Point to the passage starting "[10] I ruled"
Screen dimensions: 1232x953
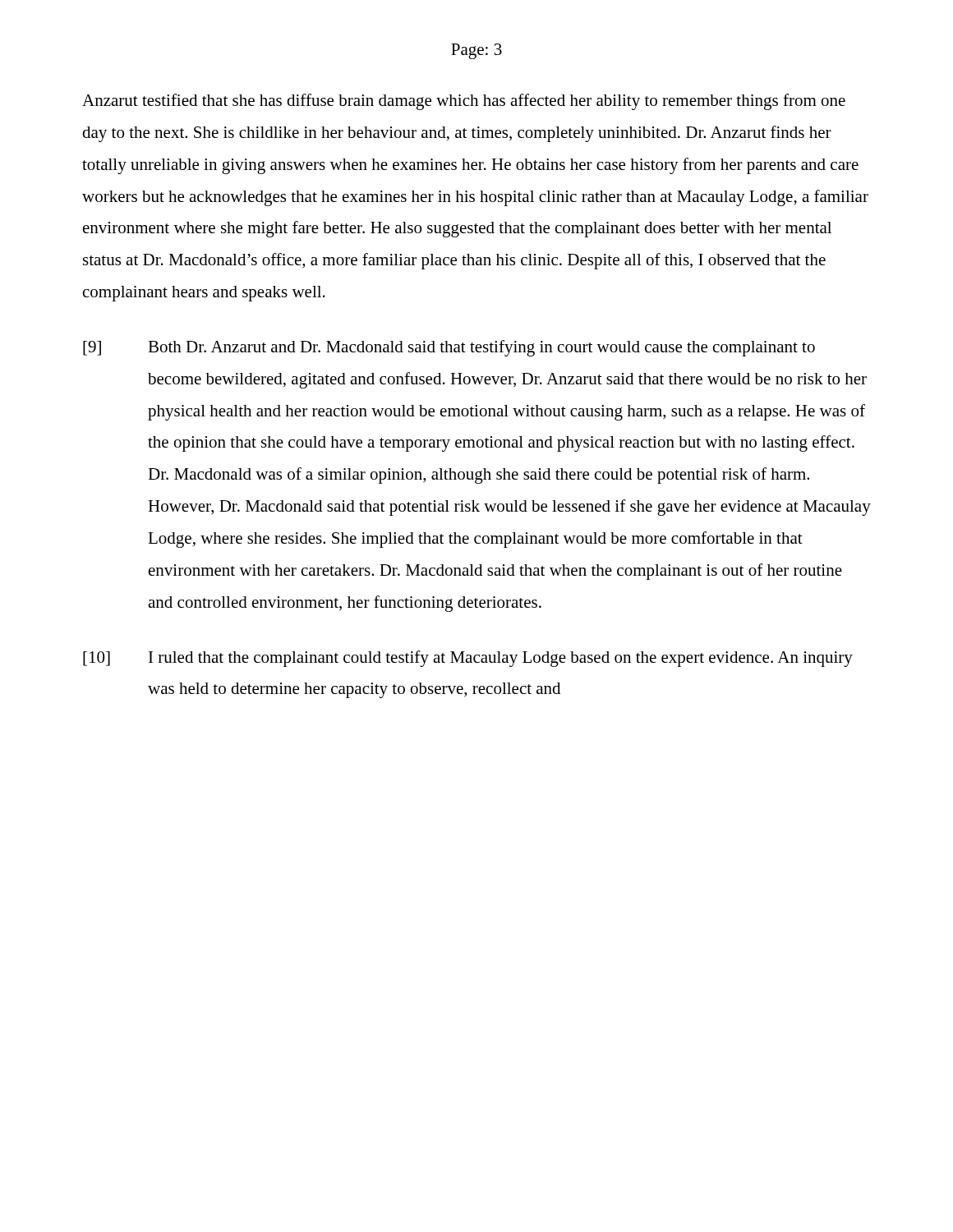click(x=476, y=673)
